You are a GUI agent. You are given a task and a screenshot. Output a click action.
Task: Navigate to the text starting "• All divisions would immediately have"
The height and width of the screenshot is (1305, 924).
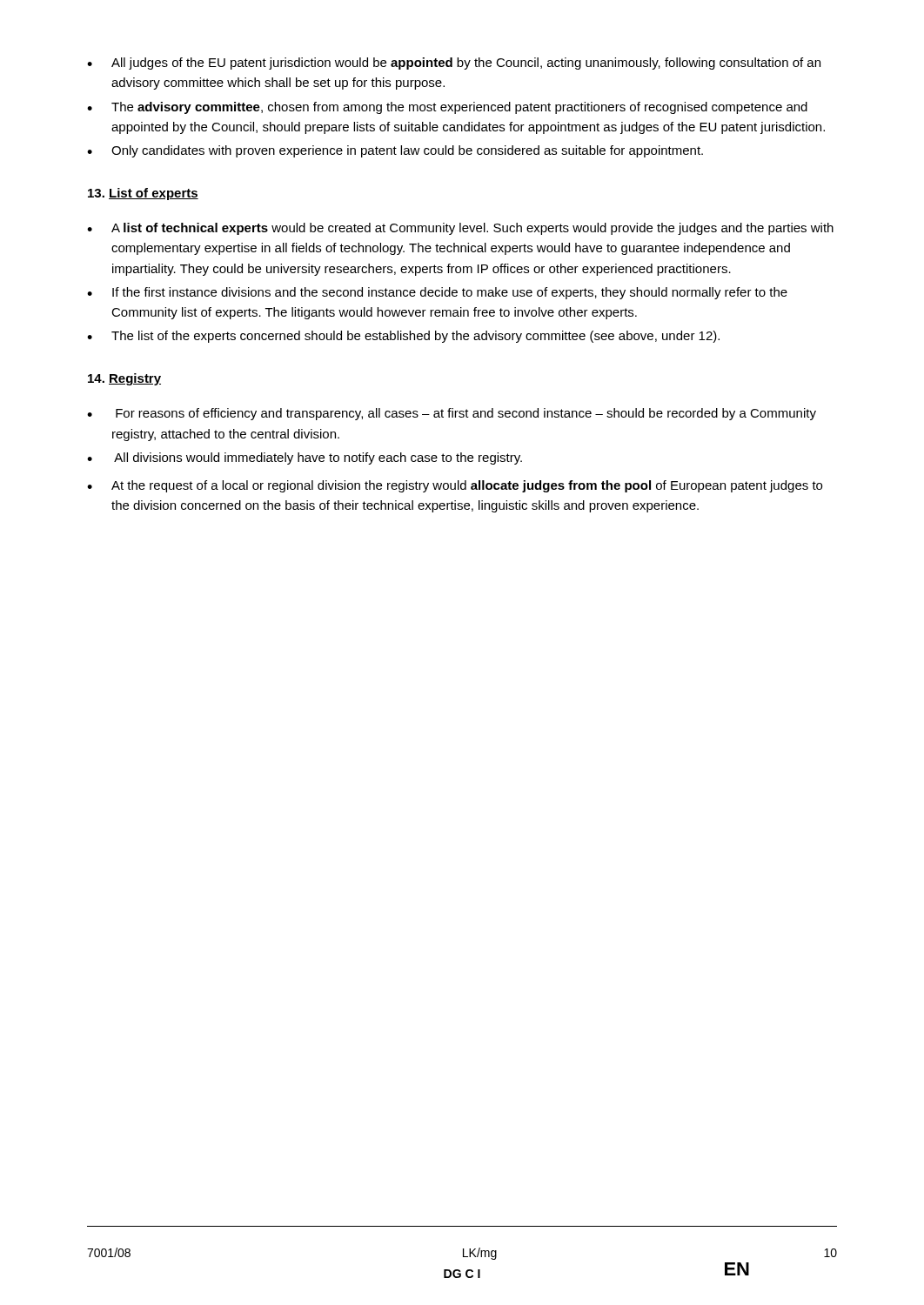pos(462,459)
